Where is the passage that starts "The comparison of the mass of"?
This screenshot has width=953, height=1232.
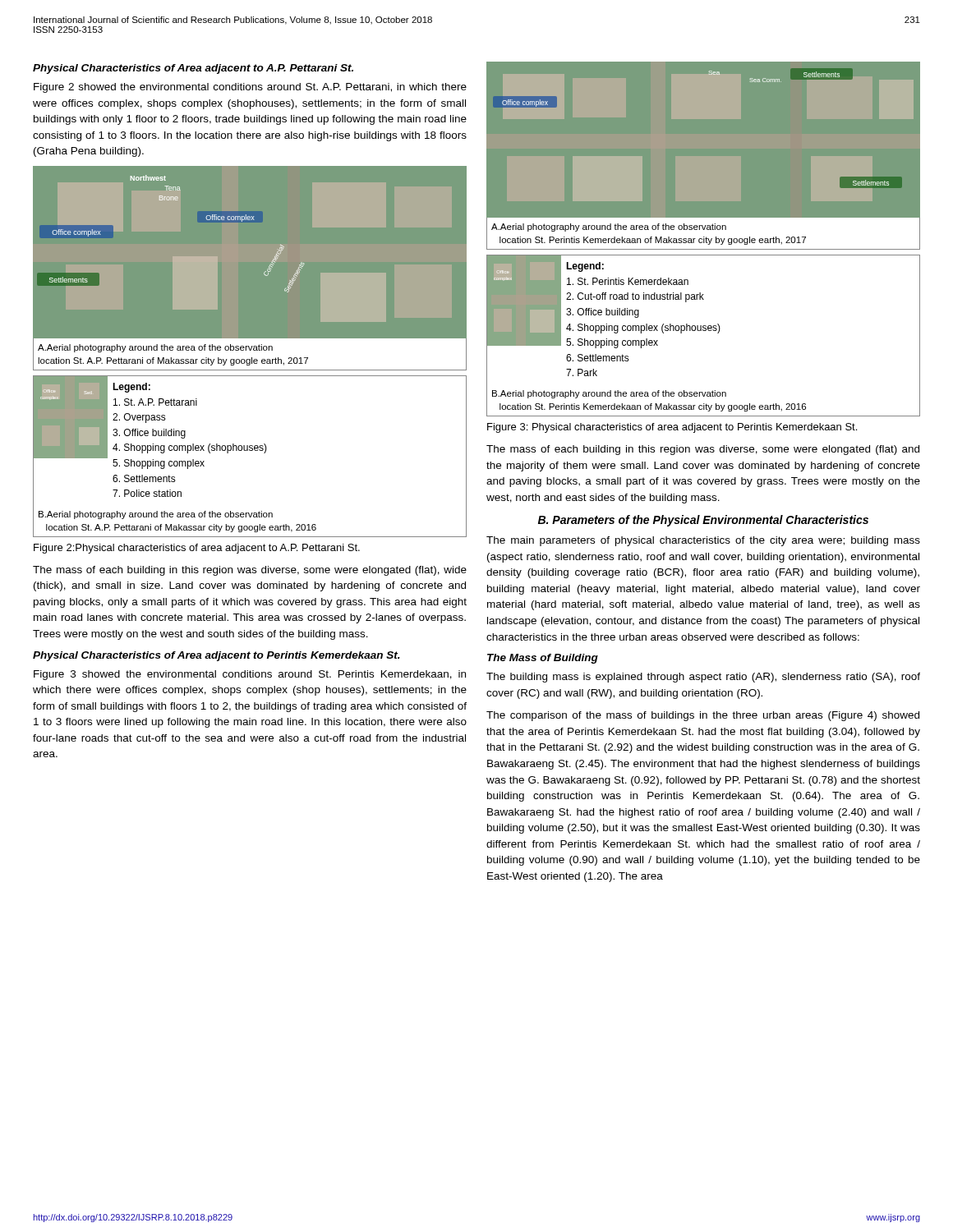pyautogui.click(x=703, y=796)
